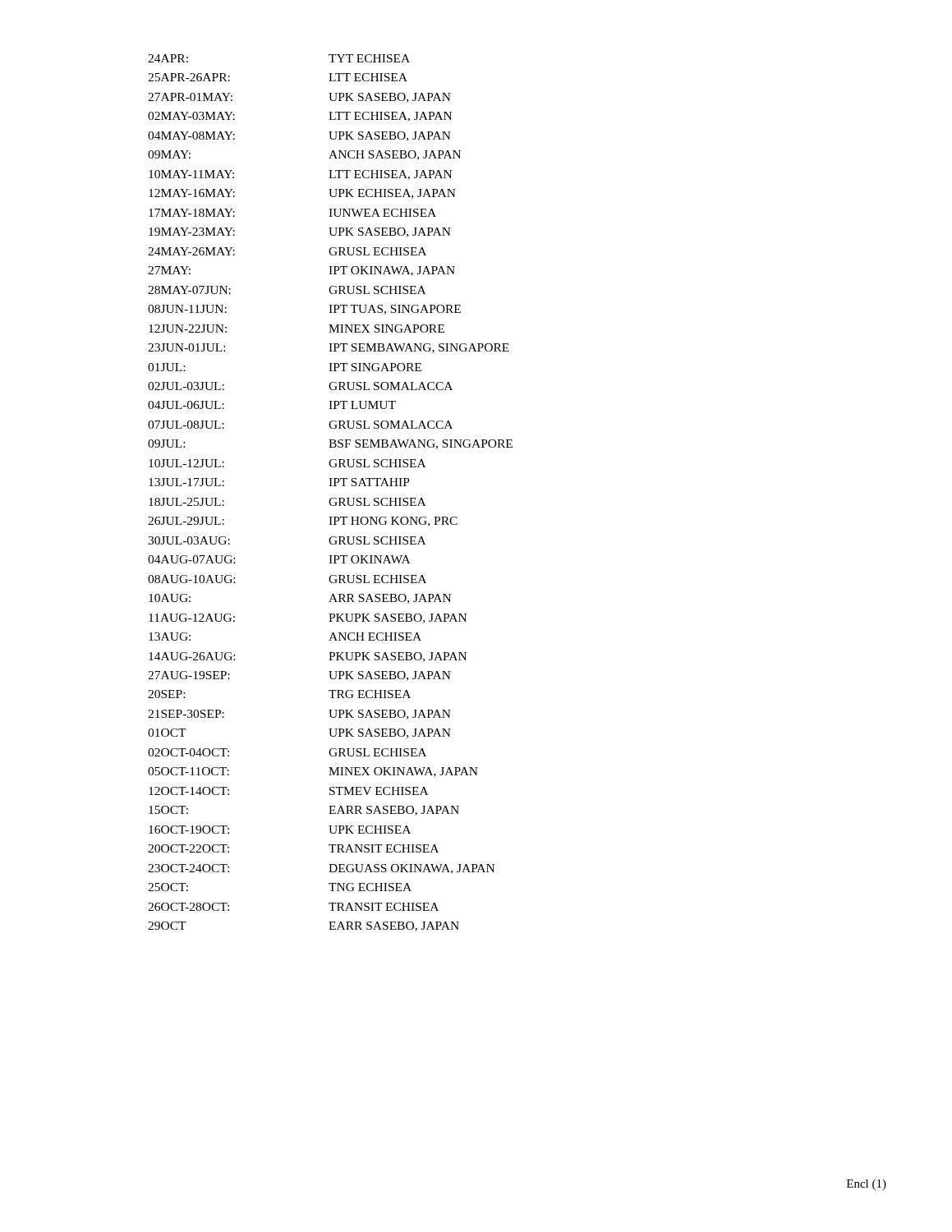Screen dimensions: 1232x952
Task: Locate the text block starting "12MAY-16MAY:UPK ECHISEA, JAPAN"
Action: click(x=195, y=193)
